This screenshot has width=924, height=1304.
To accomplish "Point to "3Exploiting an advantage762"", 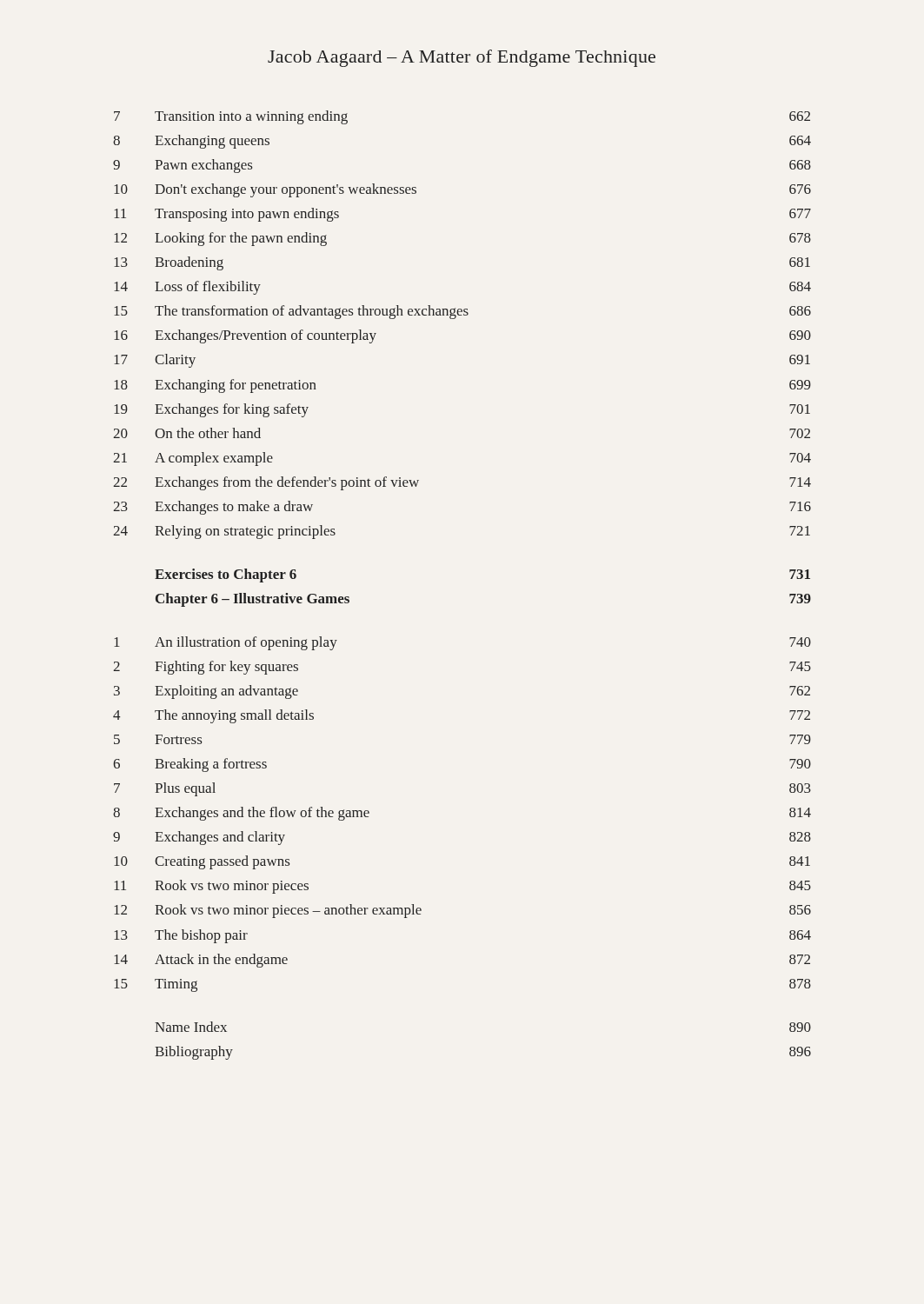I will tap(224, 692).
